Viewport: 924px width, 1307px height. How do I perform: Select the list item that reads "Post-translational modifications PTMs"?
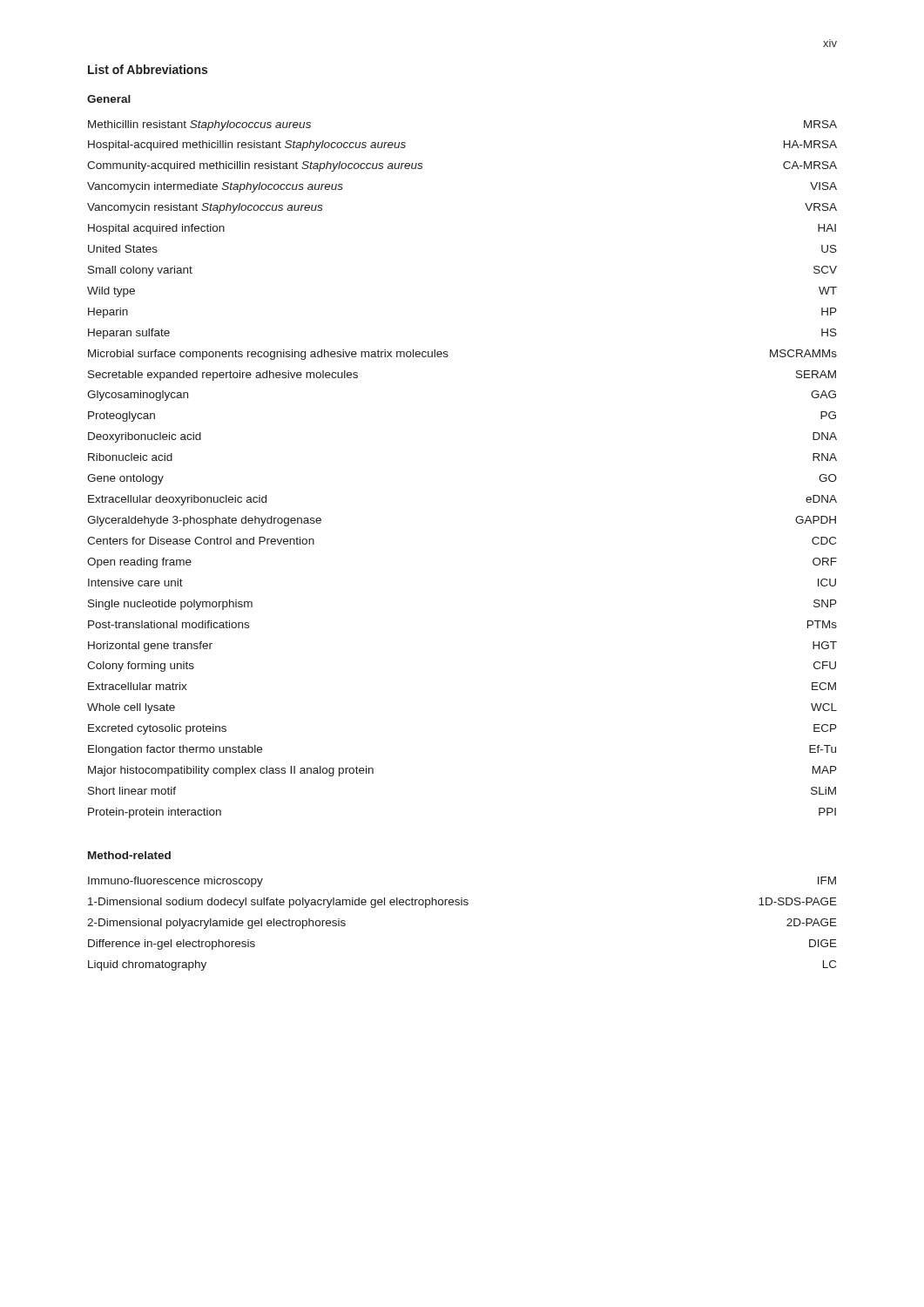click(x=164, y=624)
